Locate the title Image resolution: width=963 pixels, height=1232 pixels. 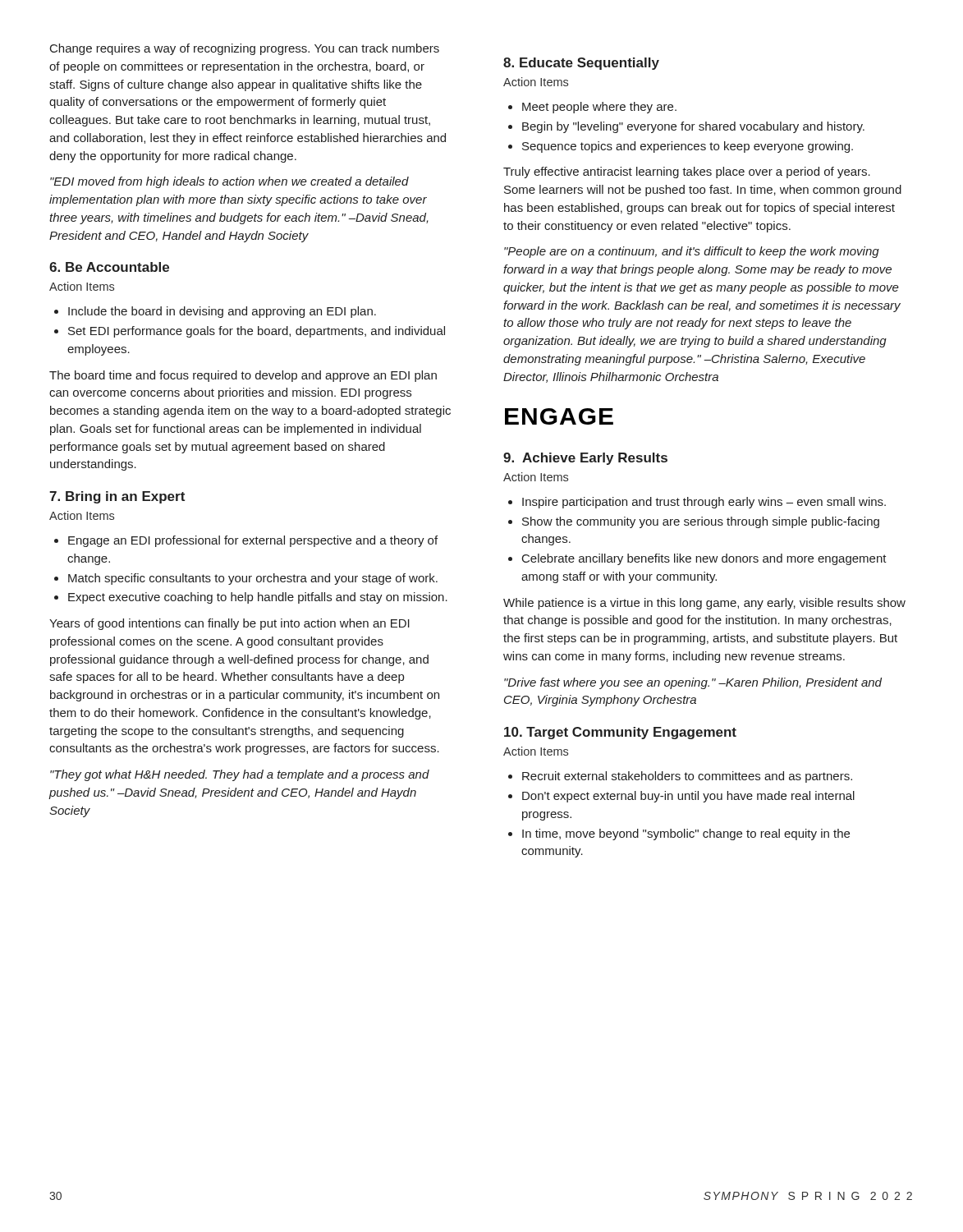704,417
